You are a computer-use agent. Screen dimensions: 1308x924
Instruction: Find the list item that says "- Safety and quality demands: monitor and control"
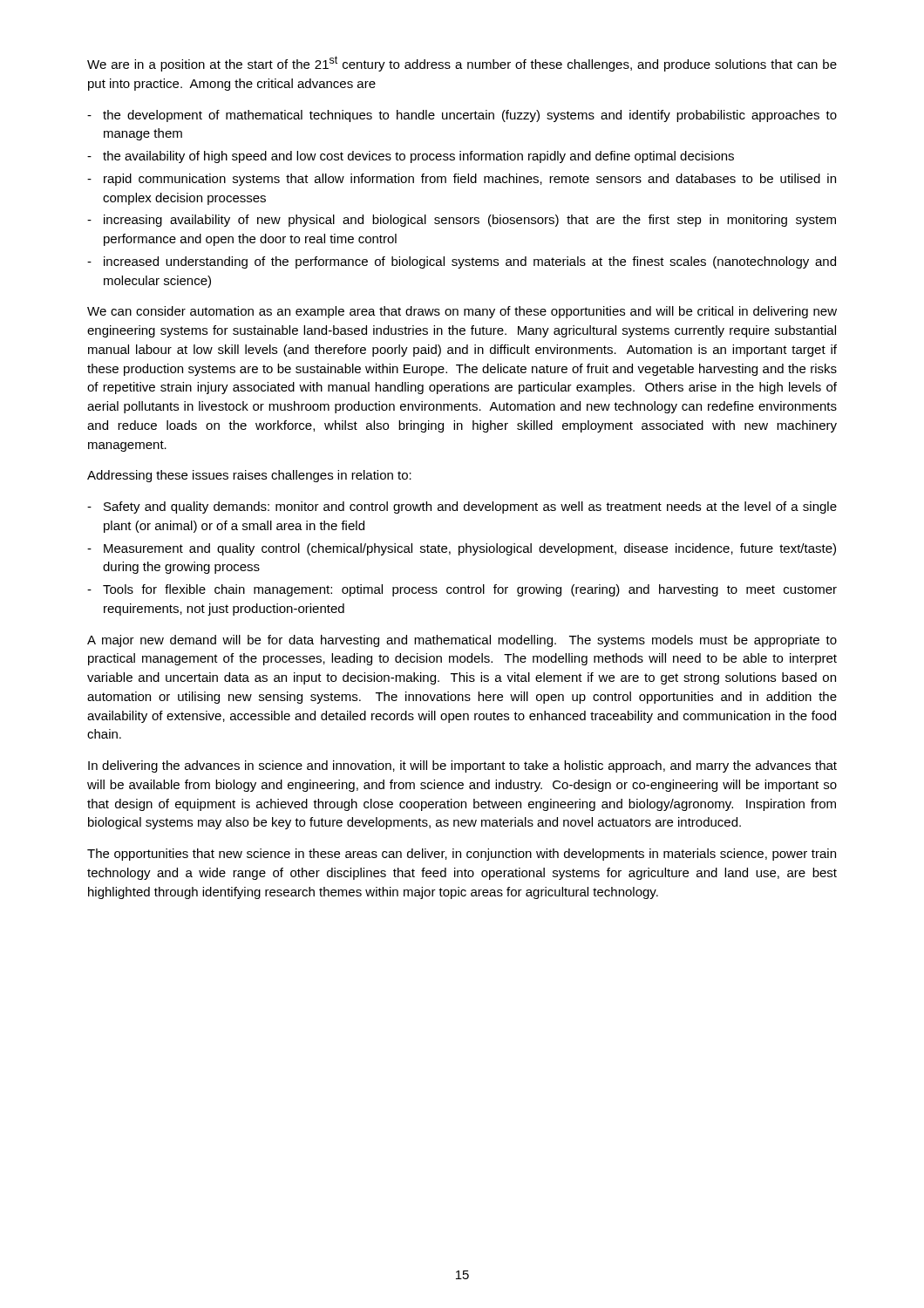[x=462, y=516]
